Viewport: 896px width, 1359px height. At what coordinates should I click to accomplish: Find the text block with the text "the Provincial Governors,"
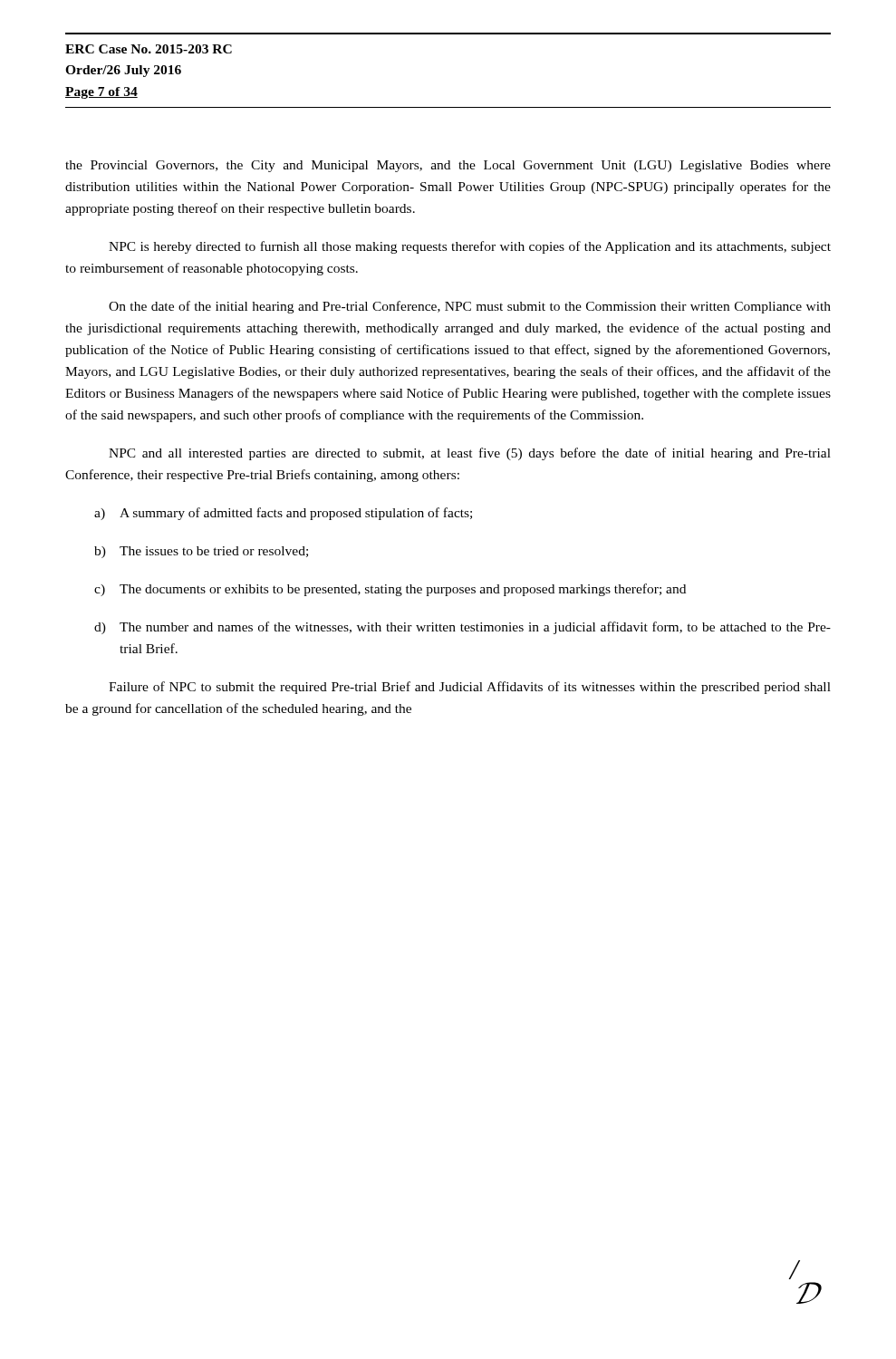pyautogui.click(x=448, y=186)
